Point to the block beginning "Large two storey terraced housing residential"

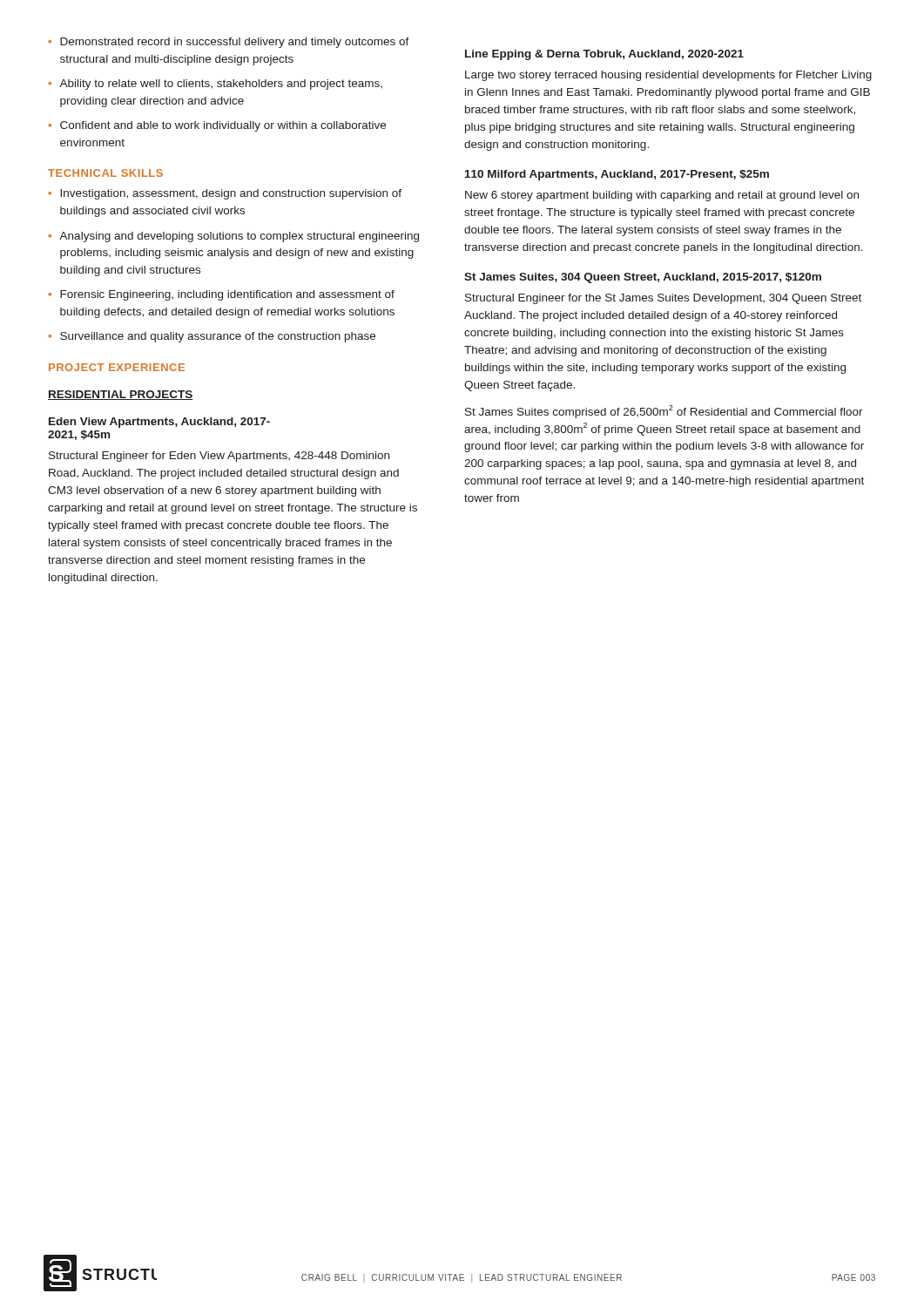pyautogui.click(x=670, y=110)
